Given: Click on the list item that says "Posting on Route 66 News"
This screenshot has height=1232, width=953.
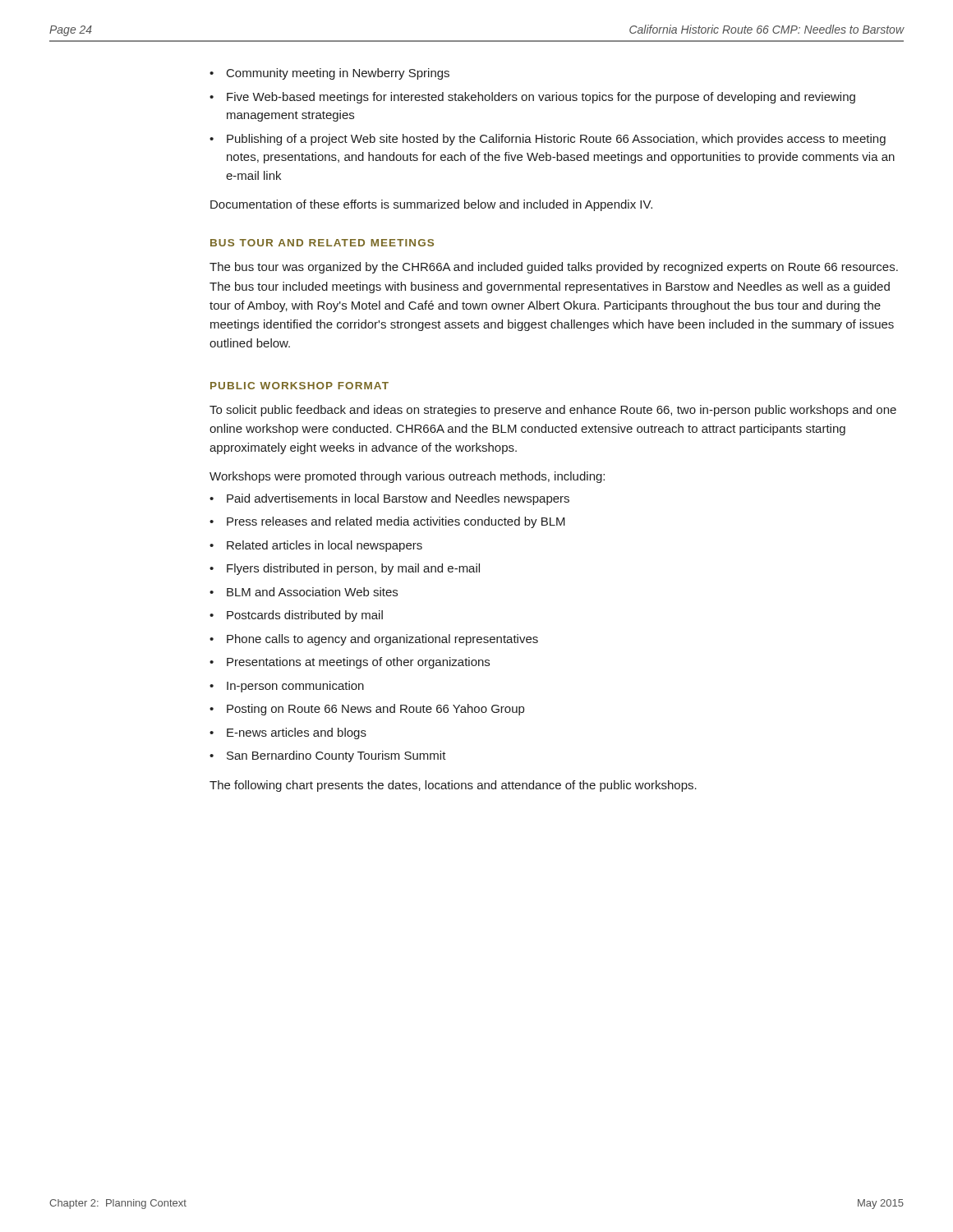Looking at the screenshot, I should 375,708.
